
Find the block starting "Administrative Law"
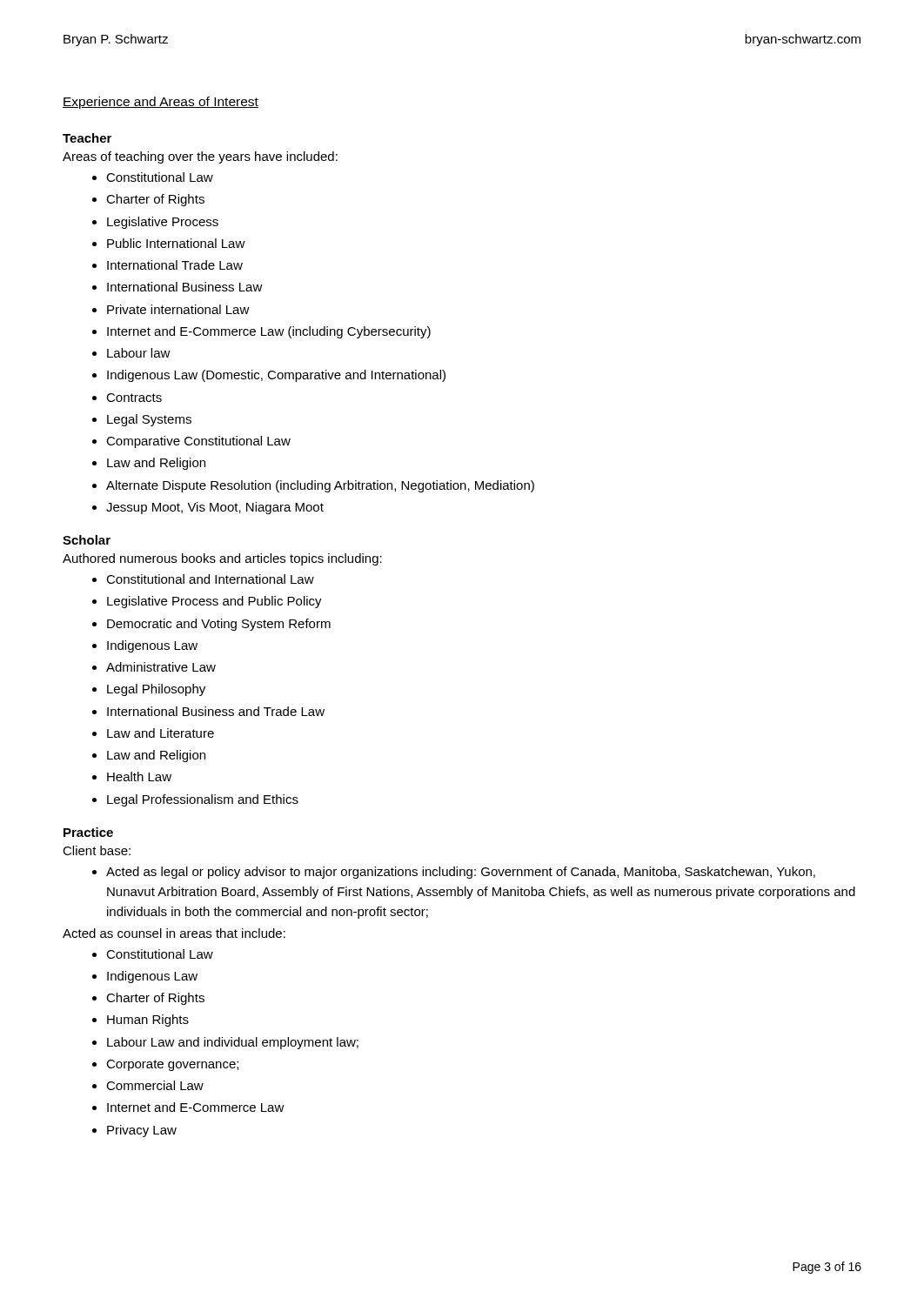[x=161, y=667]
